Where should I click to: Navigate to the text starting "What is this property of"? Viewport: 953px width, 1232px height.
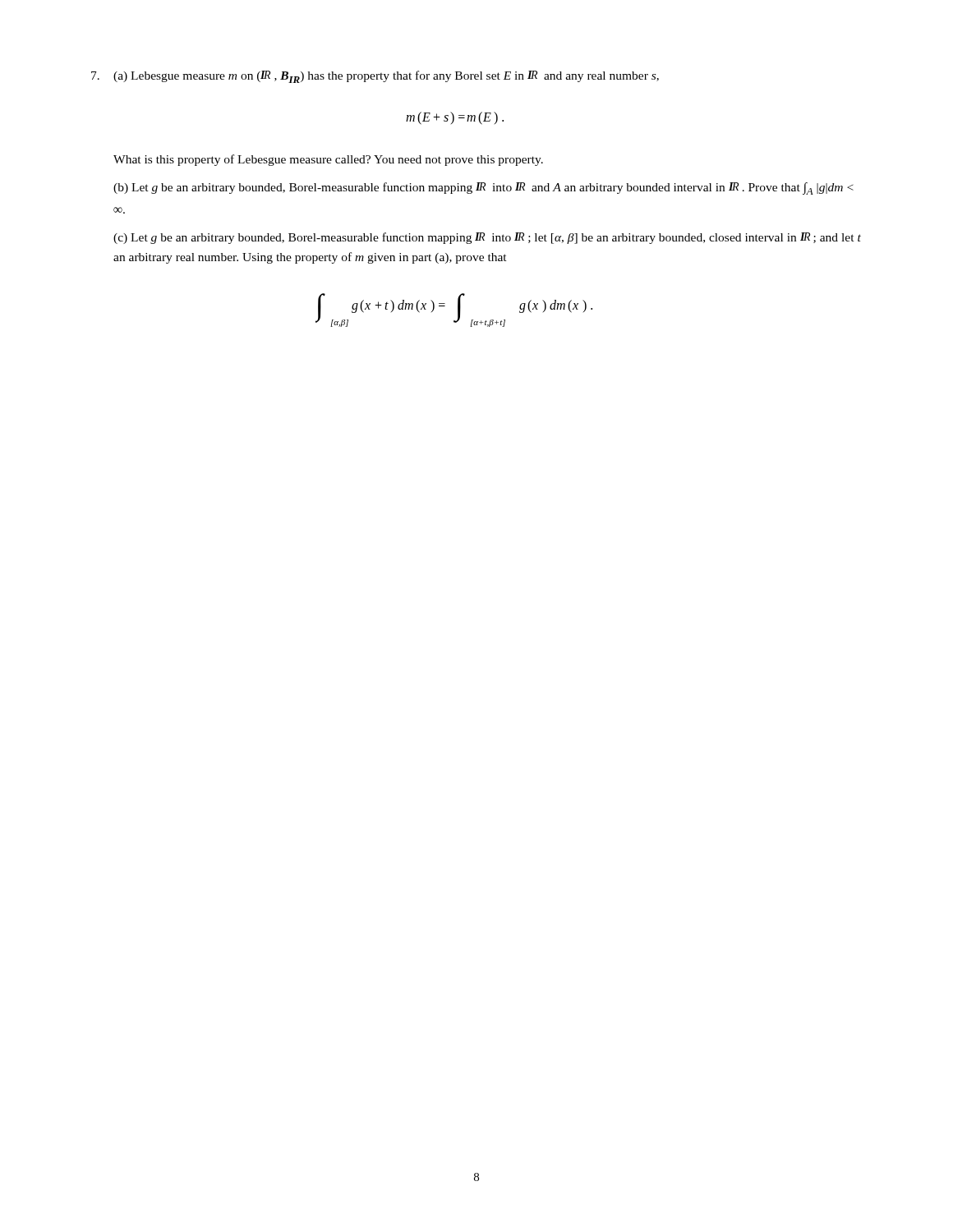328,159
